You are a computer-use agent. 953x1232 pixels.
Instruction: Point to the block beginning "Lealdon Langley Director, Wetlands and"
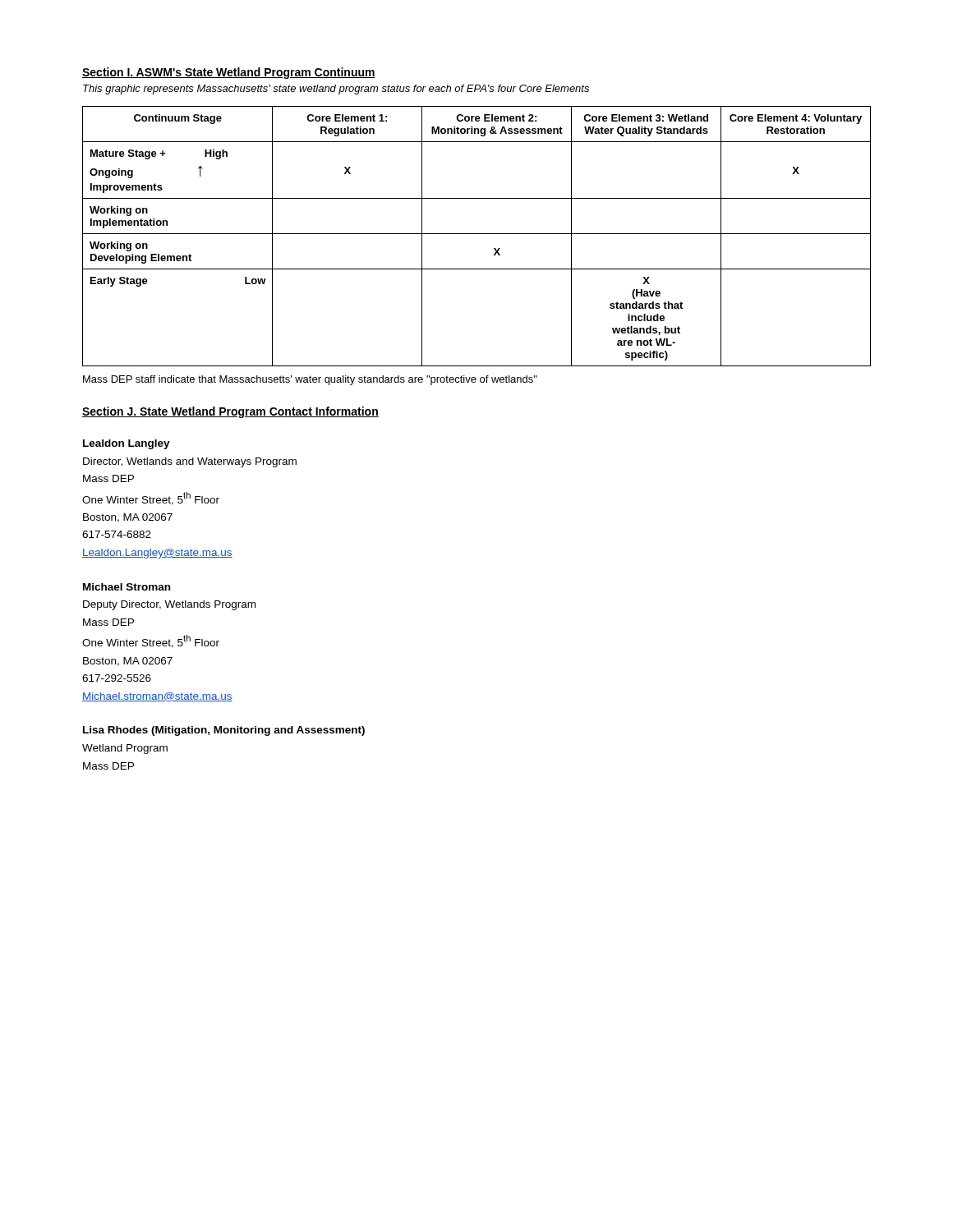(127, 444)
